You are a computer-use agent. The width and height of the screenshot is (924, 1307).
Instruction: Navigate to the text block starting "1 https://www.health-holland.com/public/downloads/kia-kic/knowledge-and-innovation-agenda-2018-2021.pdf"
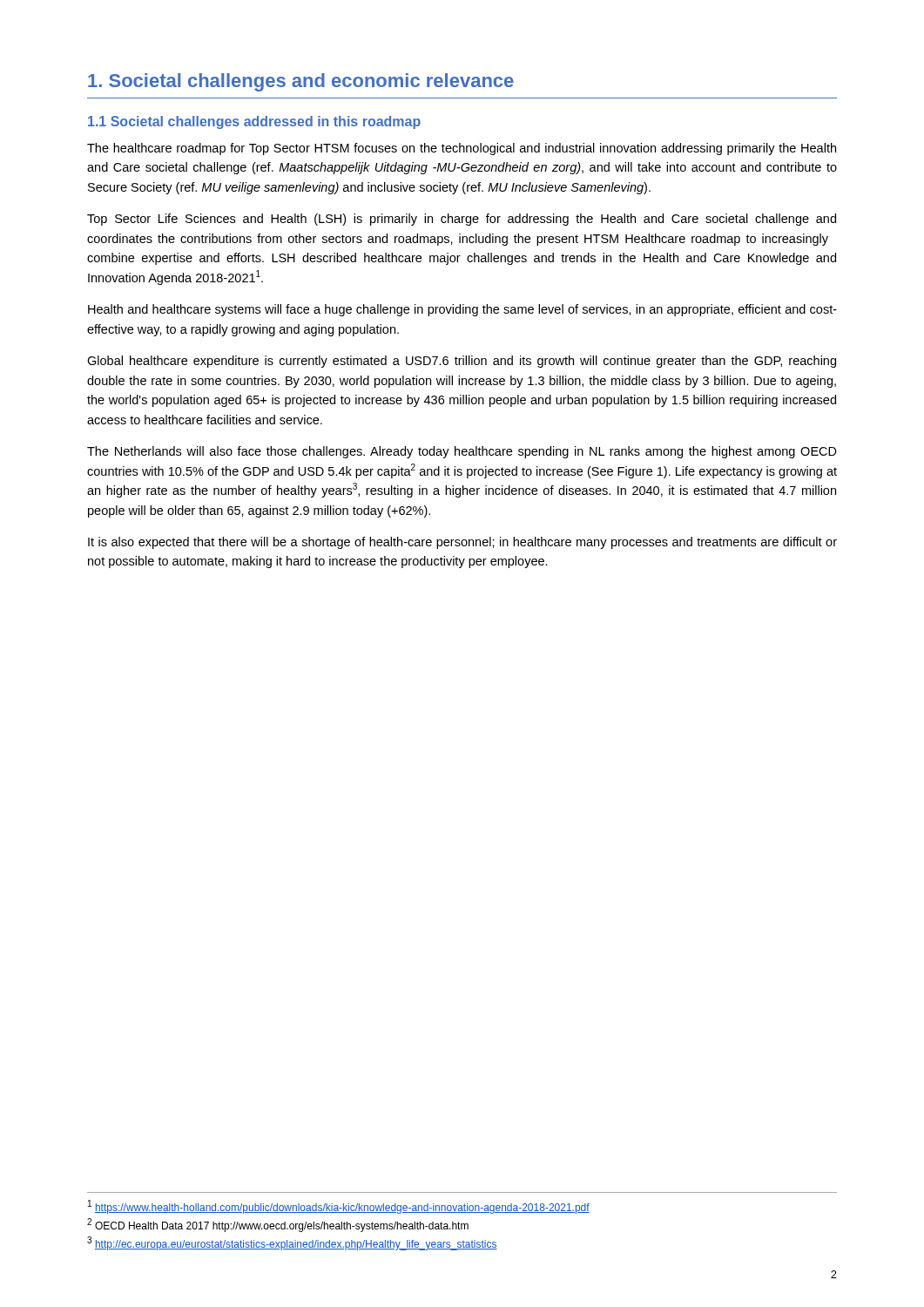[338, 1207]
